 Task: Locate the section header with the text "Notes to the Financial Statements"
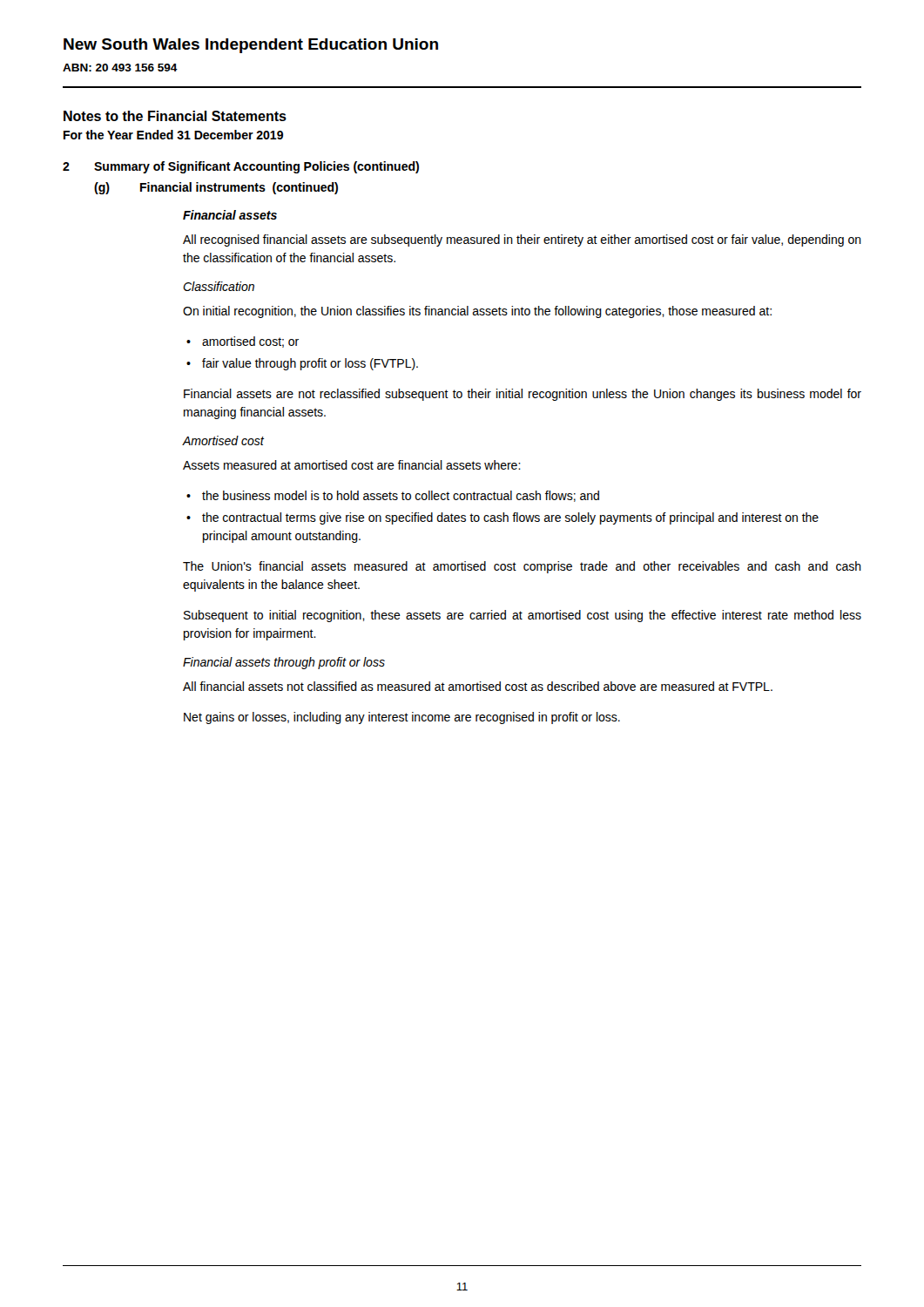175,116
